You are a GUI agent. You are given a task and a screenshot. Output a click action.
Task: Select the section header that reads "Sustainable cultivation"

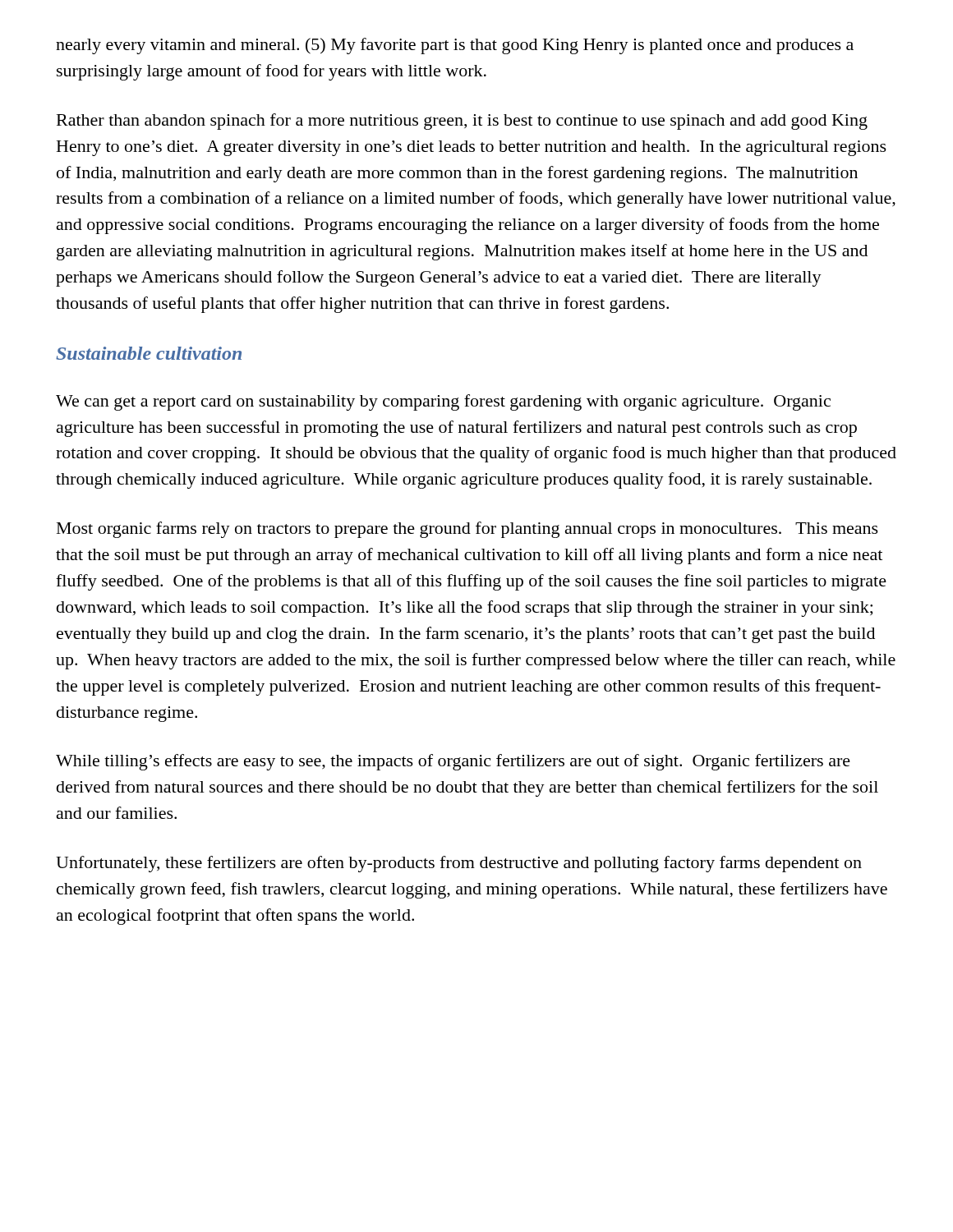(149, 353)
